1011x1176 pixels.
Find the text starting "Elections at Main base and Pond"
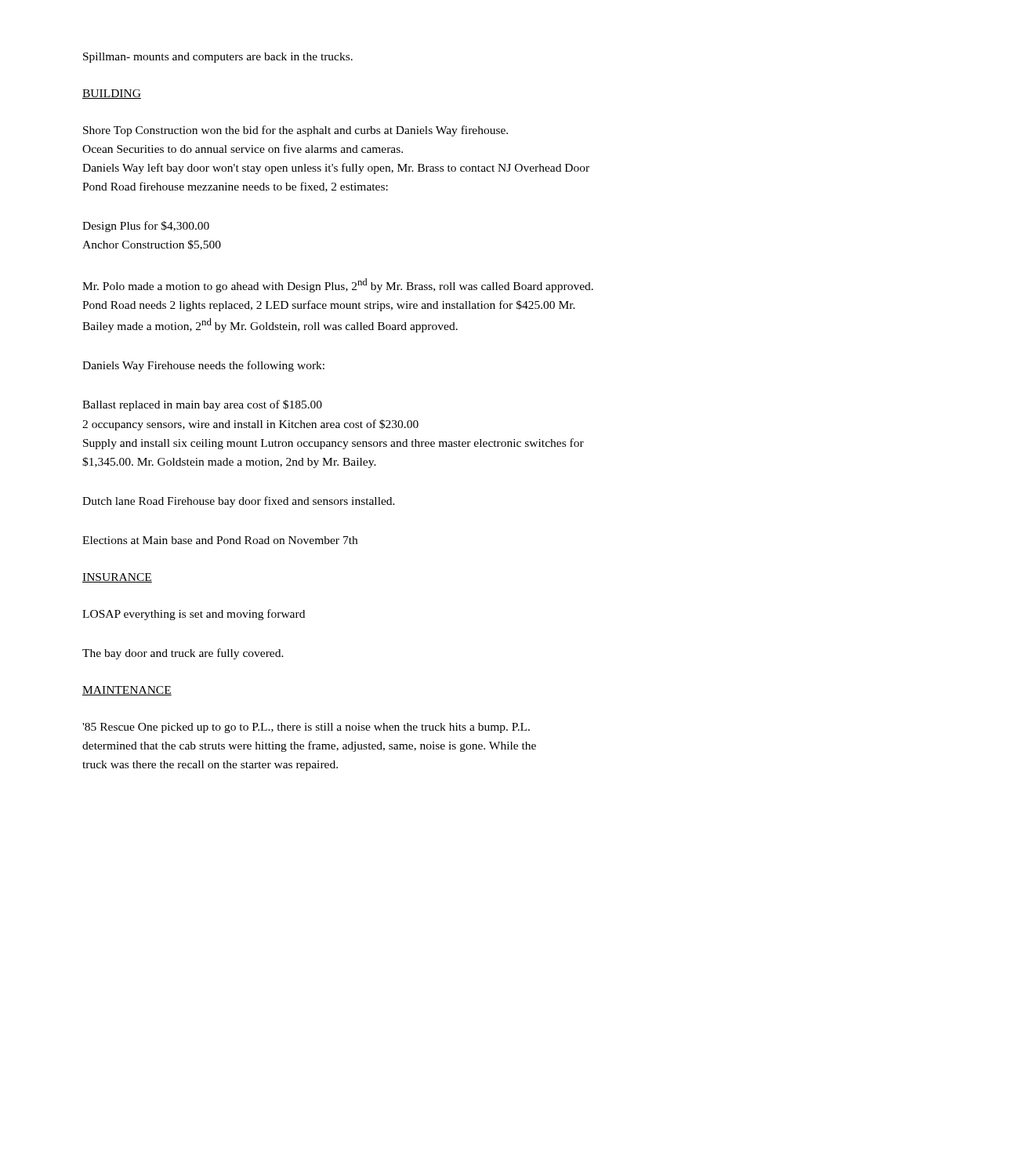click(220, 539)
